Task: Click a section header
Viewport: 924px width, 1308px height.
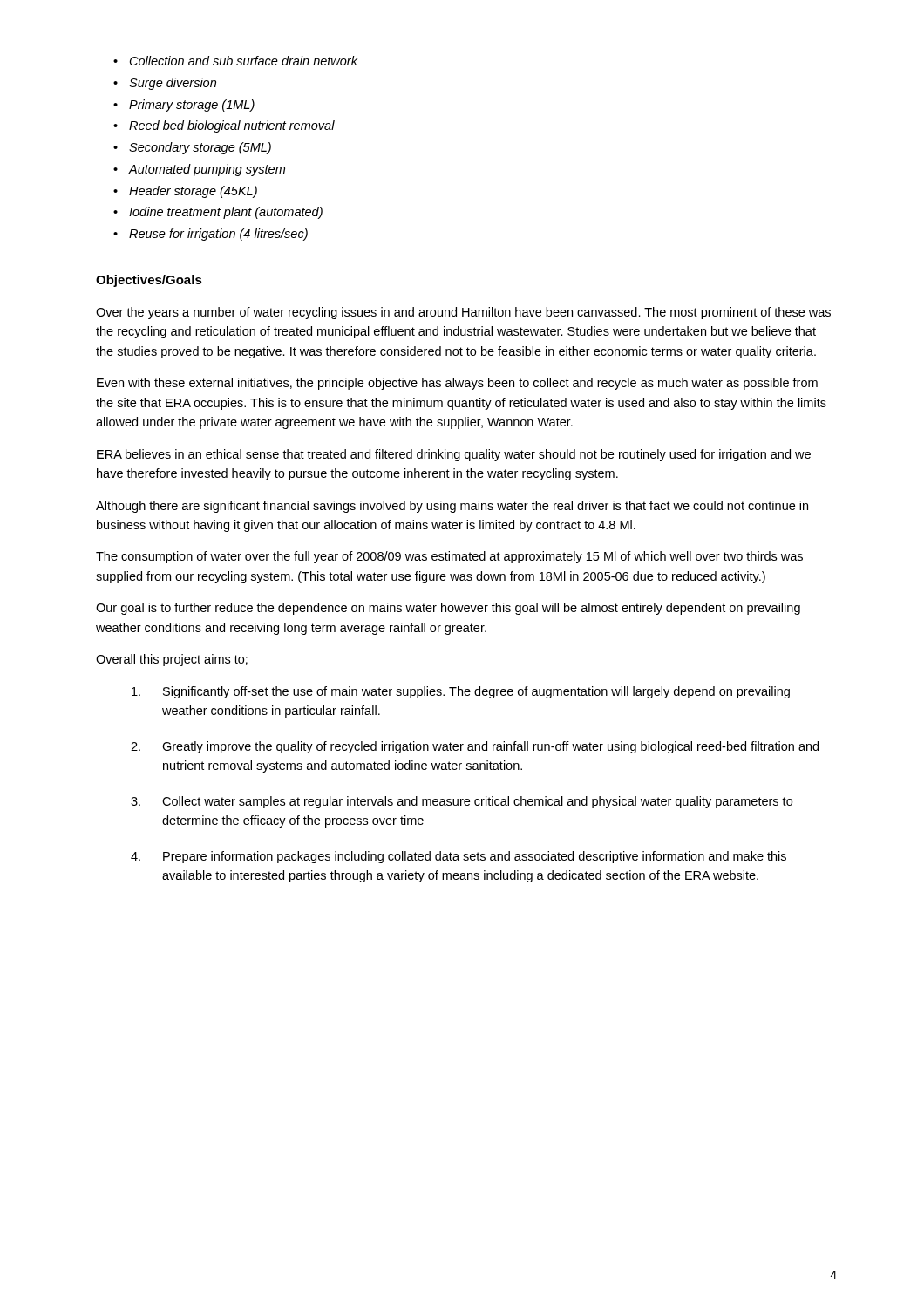Action: click(149, 279)
